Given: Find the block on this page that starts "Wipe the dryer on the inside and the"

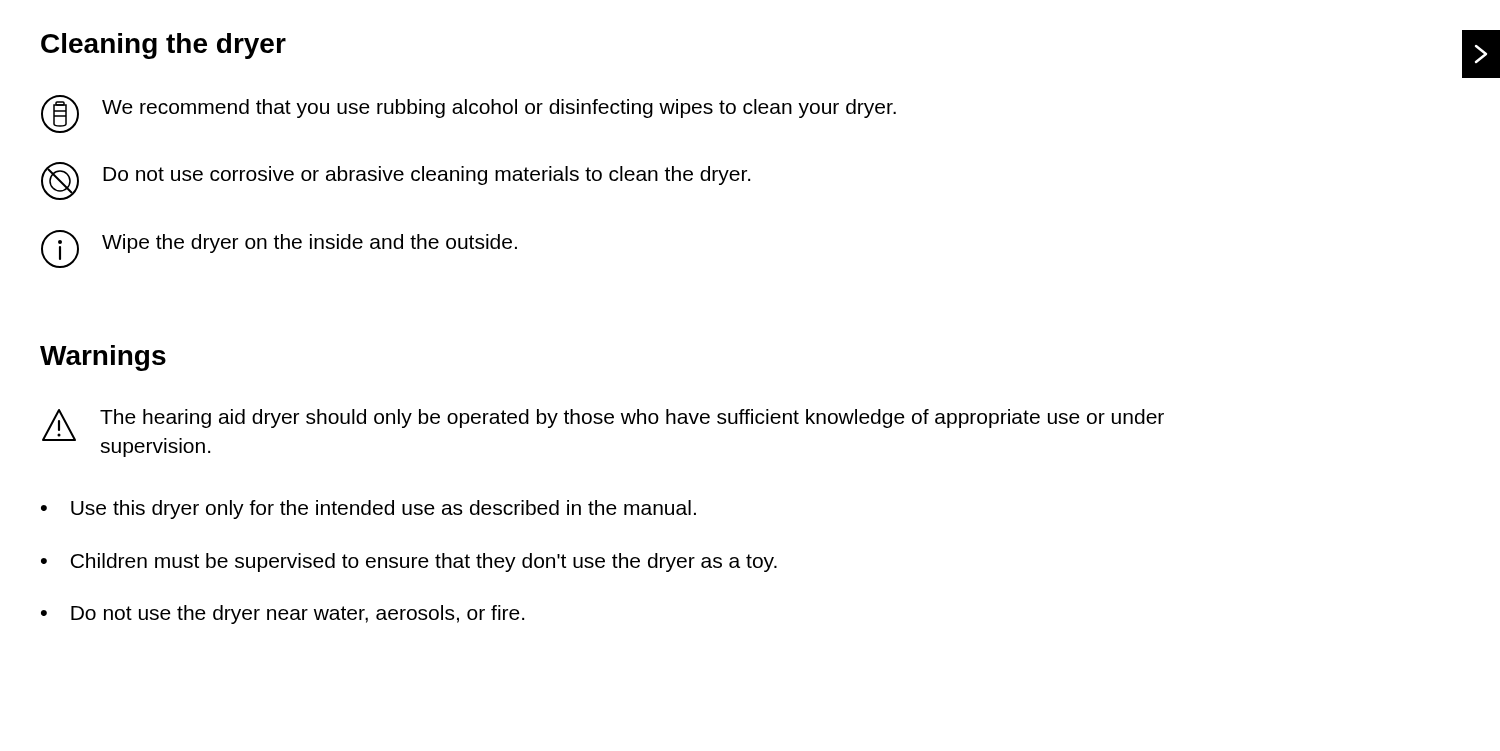Looking at the screenshot, I should (x=279, y=251).
